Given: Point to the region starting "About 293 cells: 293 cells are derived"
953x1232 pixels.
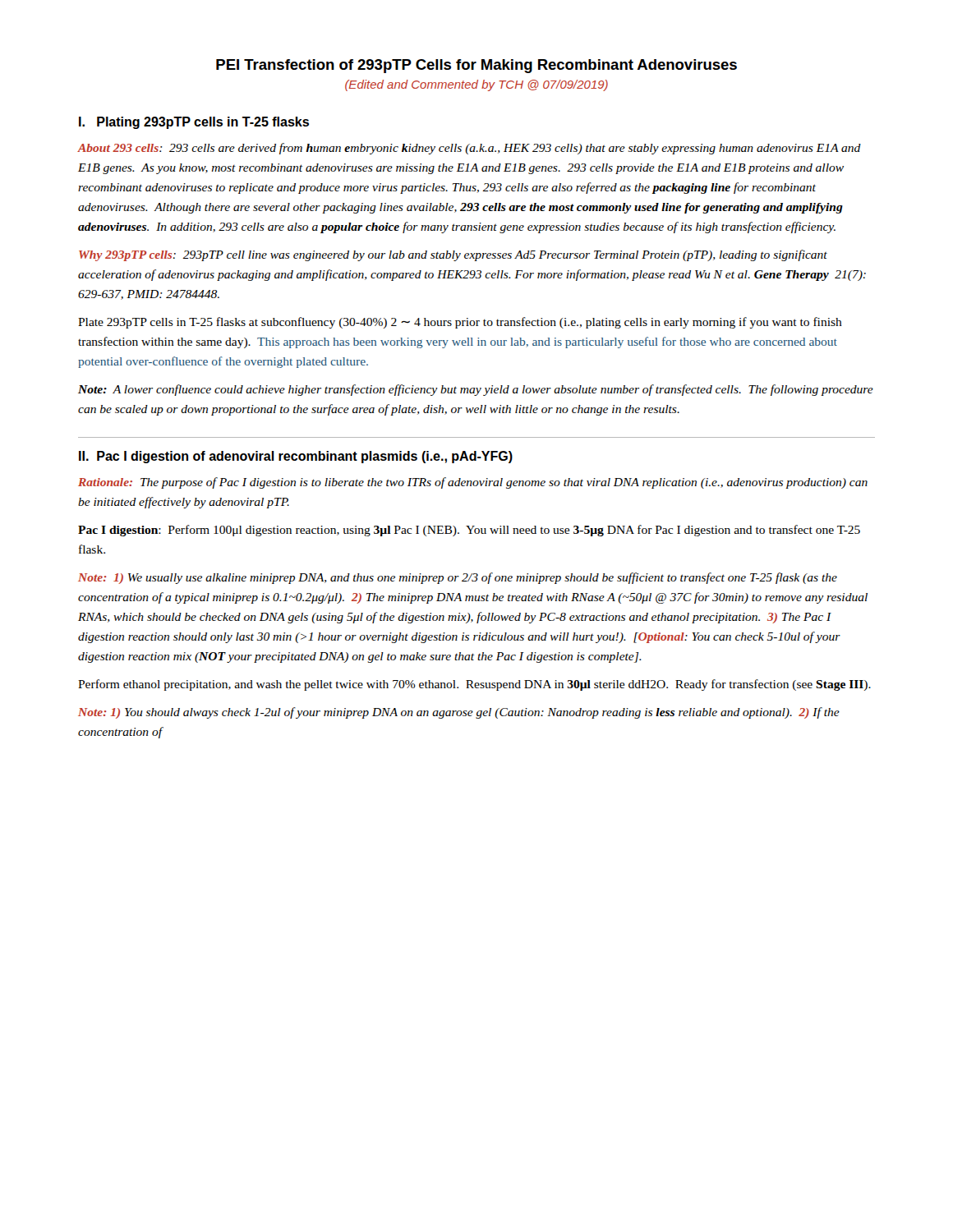Looking at the screenshot, I should (469, 187).
